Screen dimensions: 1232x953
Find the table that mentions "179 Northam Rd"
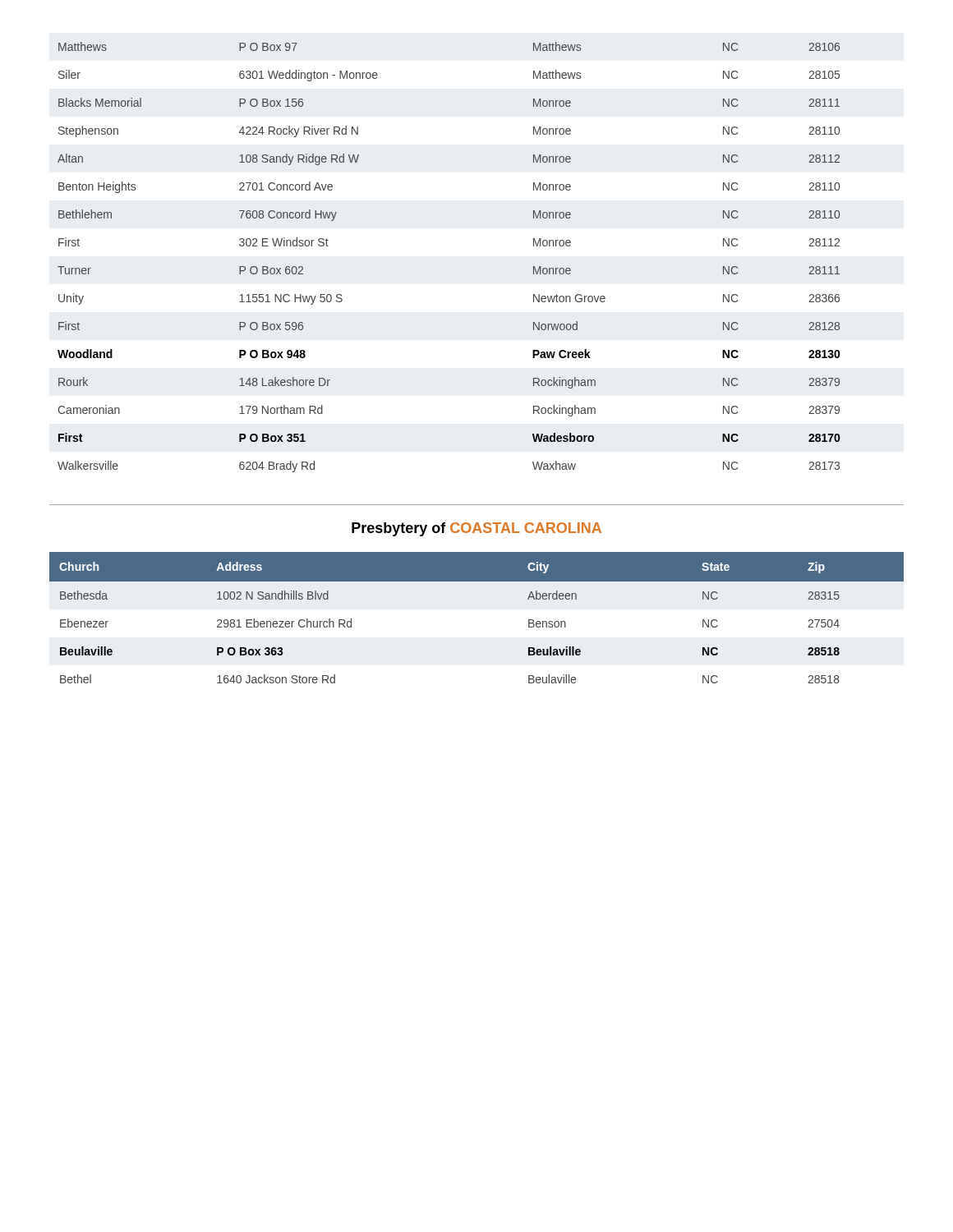[x=476, y=256]
